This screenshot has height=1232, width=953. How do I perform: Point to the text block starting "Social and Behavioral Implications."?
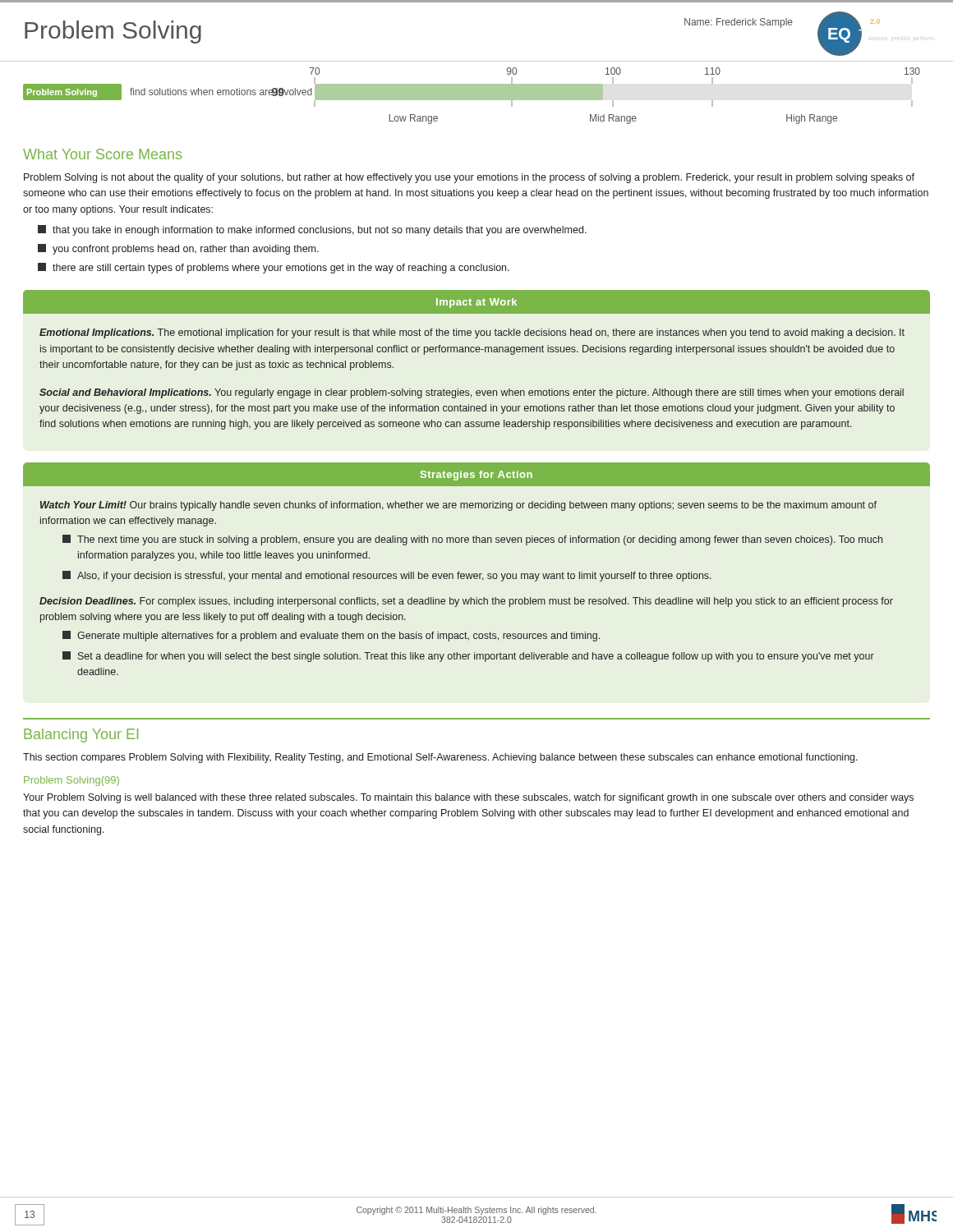coord(472,408)
